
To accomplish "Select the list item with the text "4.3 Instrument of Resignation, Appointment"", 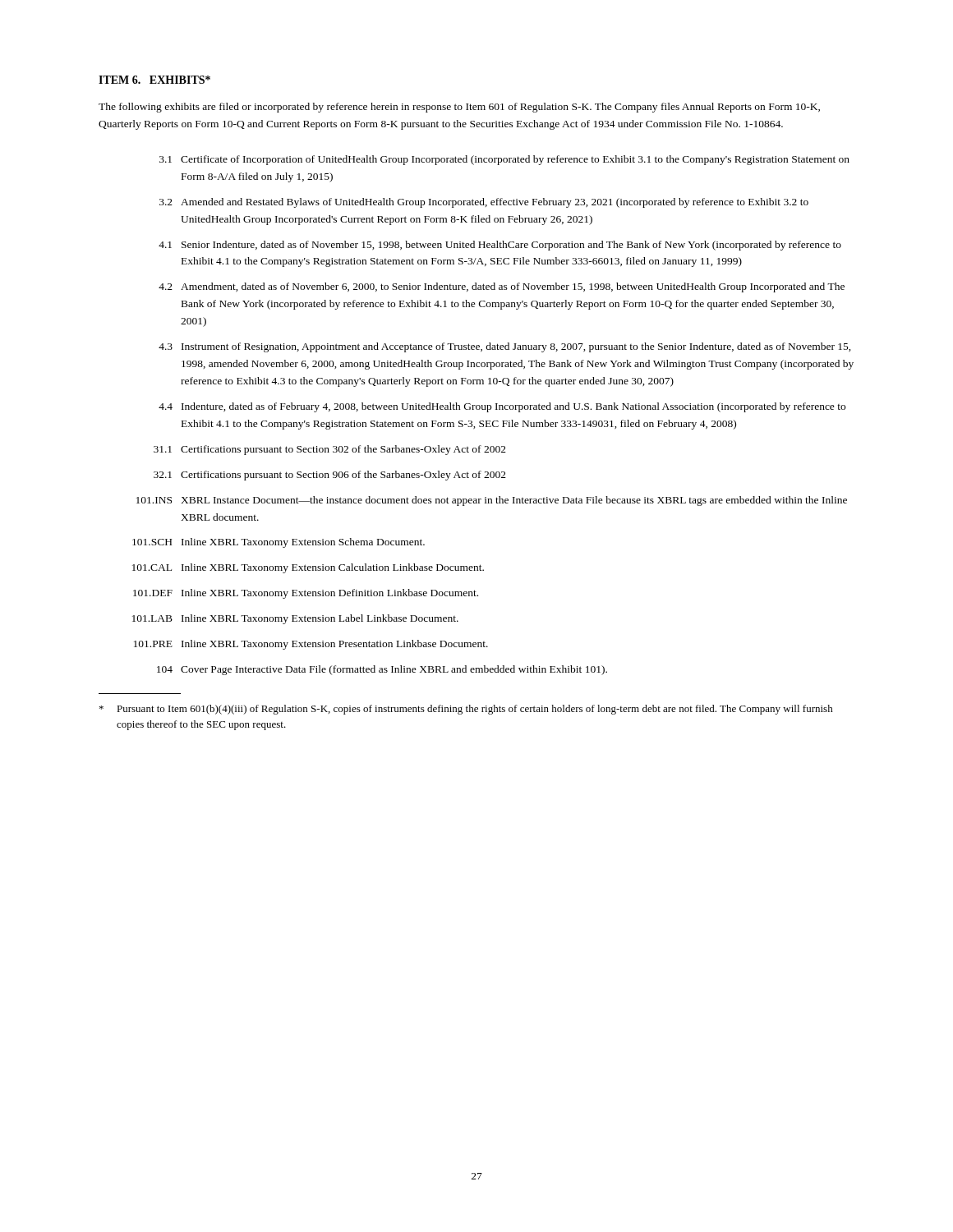I will pyautogui.click(x=476, y=364).
